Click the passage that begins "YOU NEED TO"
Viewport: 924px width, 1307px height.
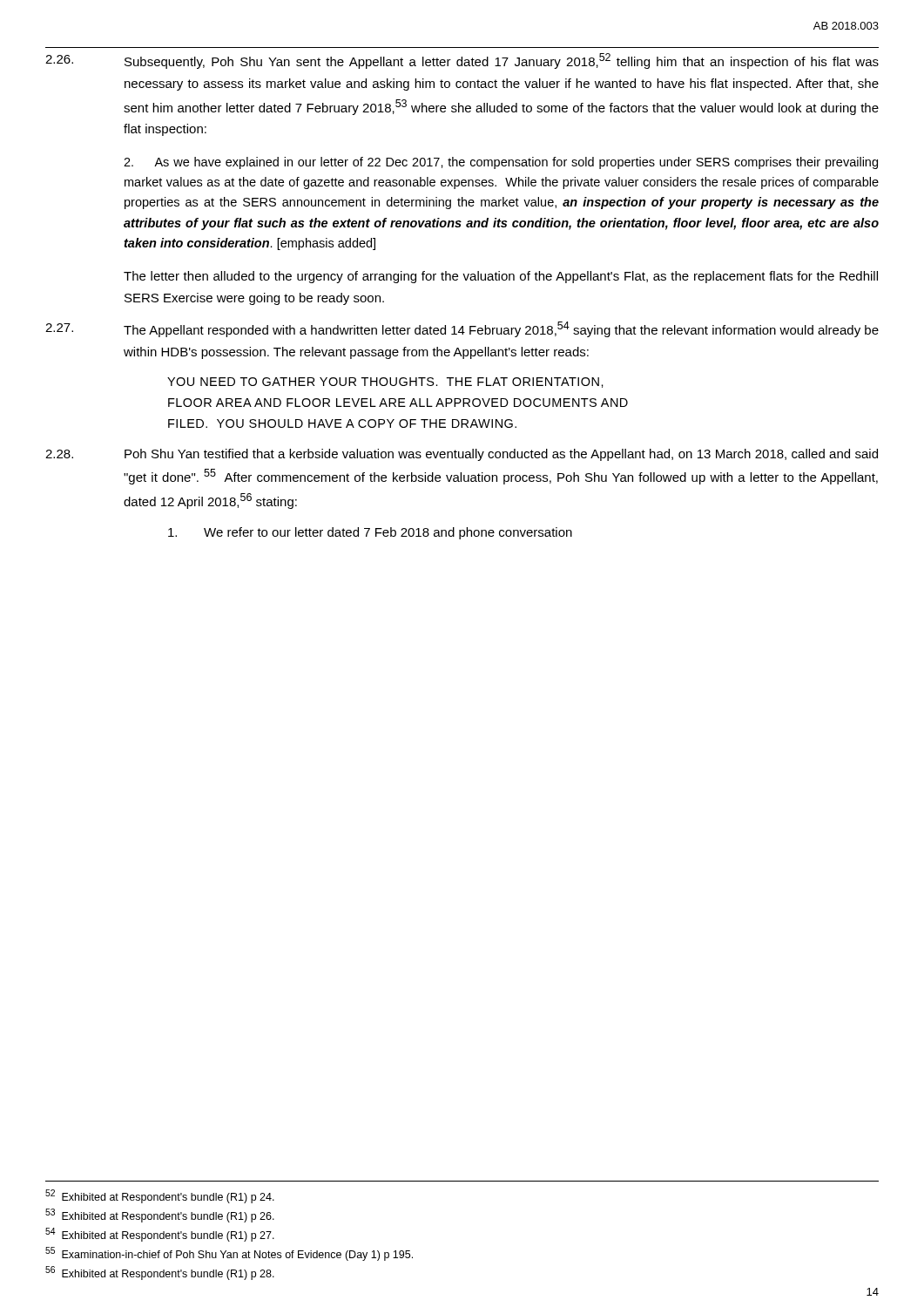pos(398,402)
